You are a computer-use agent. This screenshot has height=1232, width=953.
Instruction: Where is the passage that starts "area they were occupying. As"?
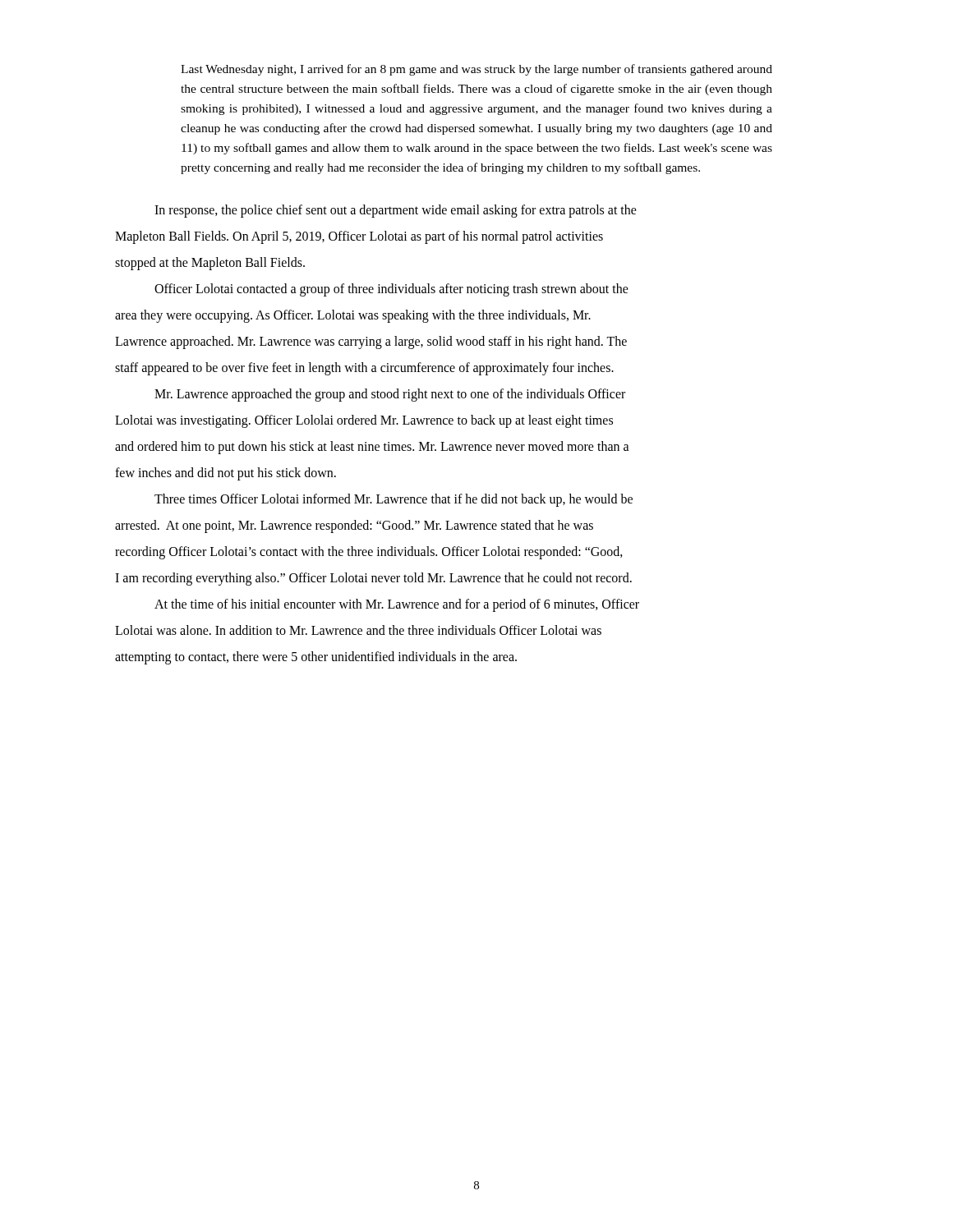[353, 315]
